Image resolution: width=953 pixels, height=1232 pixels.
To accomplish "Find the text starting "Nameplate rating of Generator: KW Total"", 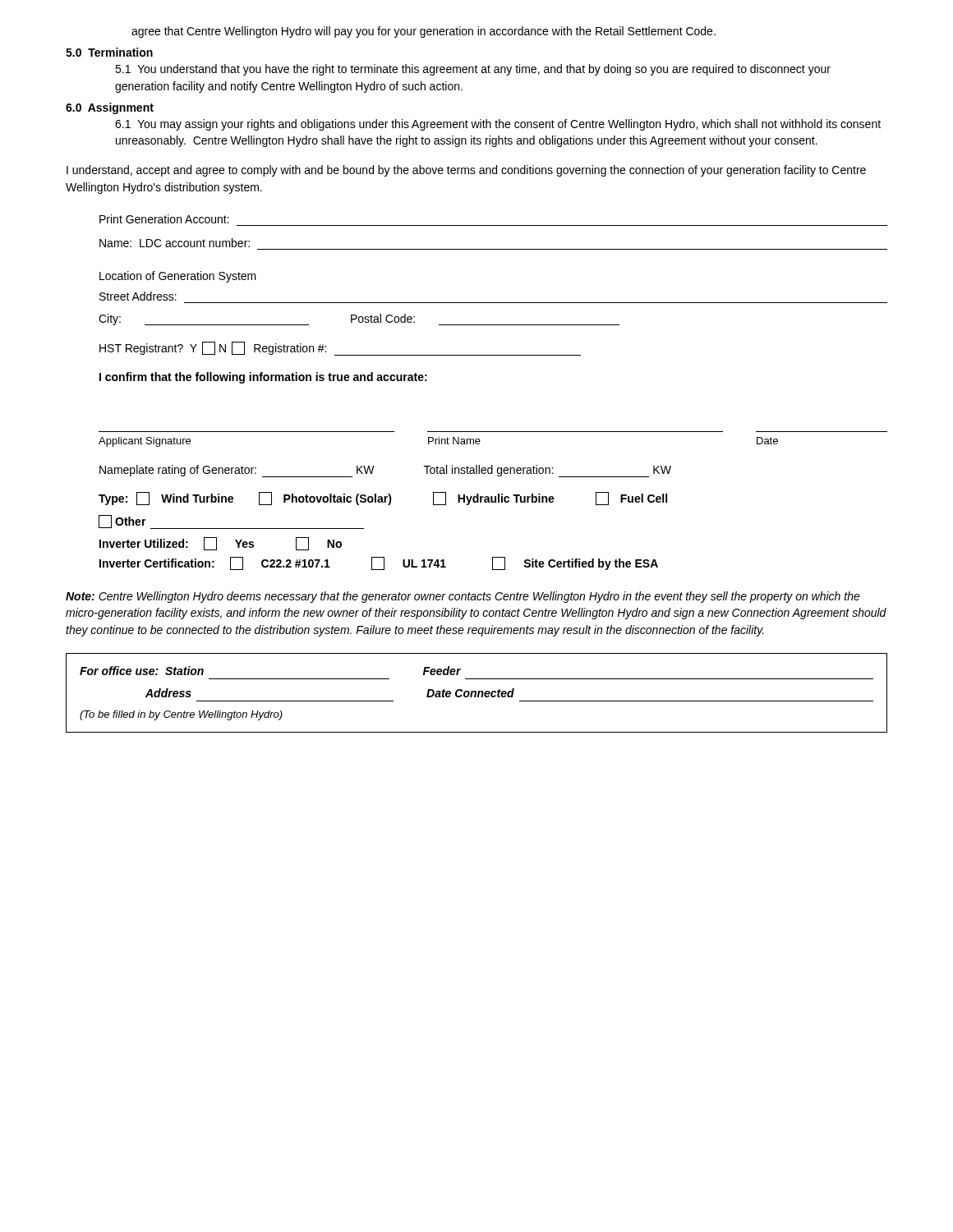I will [385, 469].
